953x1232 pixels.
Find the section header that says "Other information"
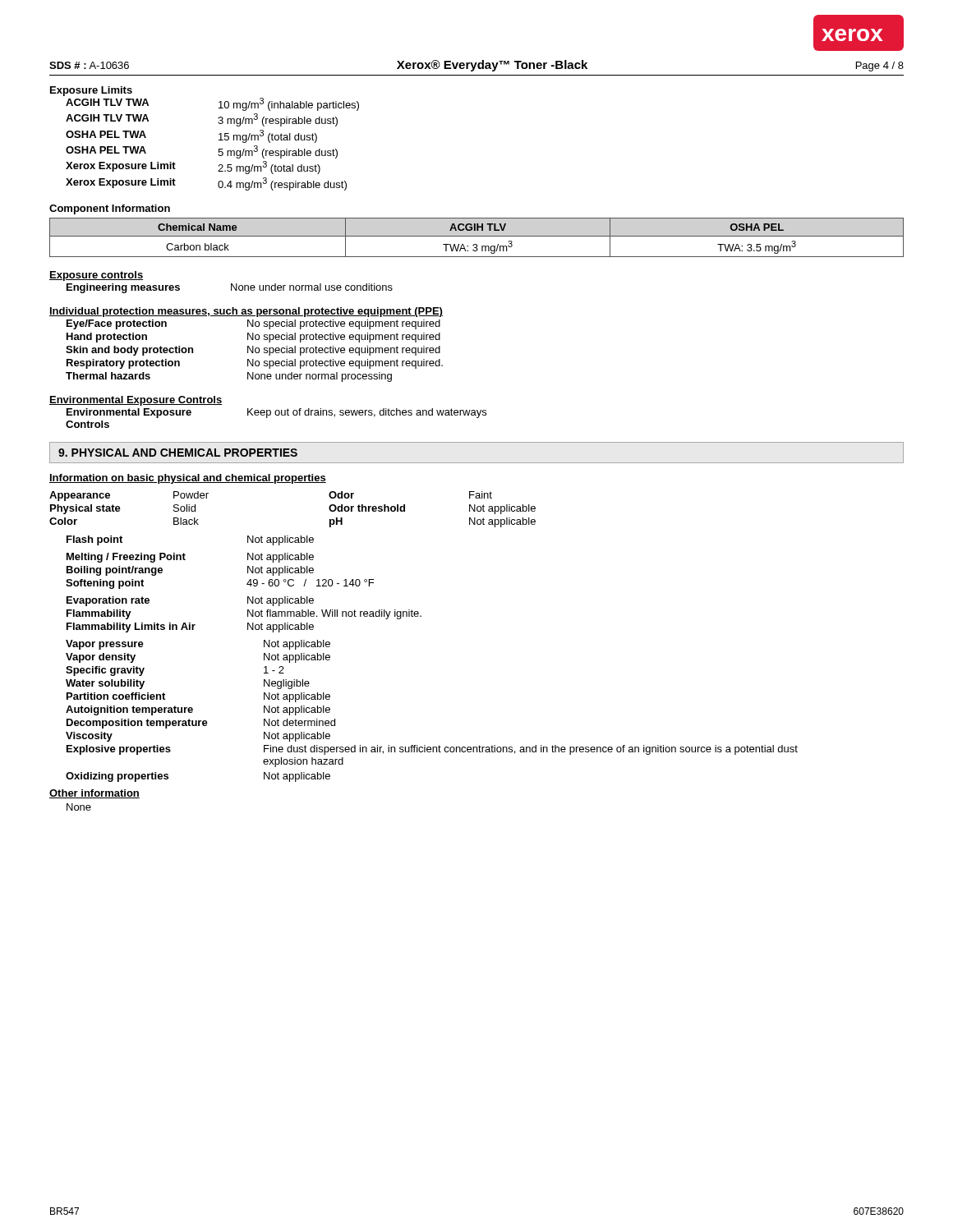(x=94, y=793)
